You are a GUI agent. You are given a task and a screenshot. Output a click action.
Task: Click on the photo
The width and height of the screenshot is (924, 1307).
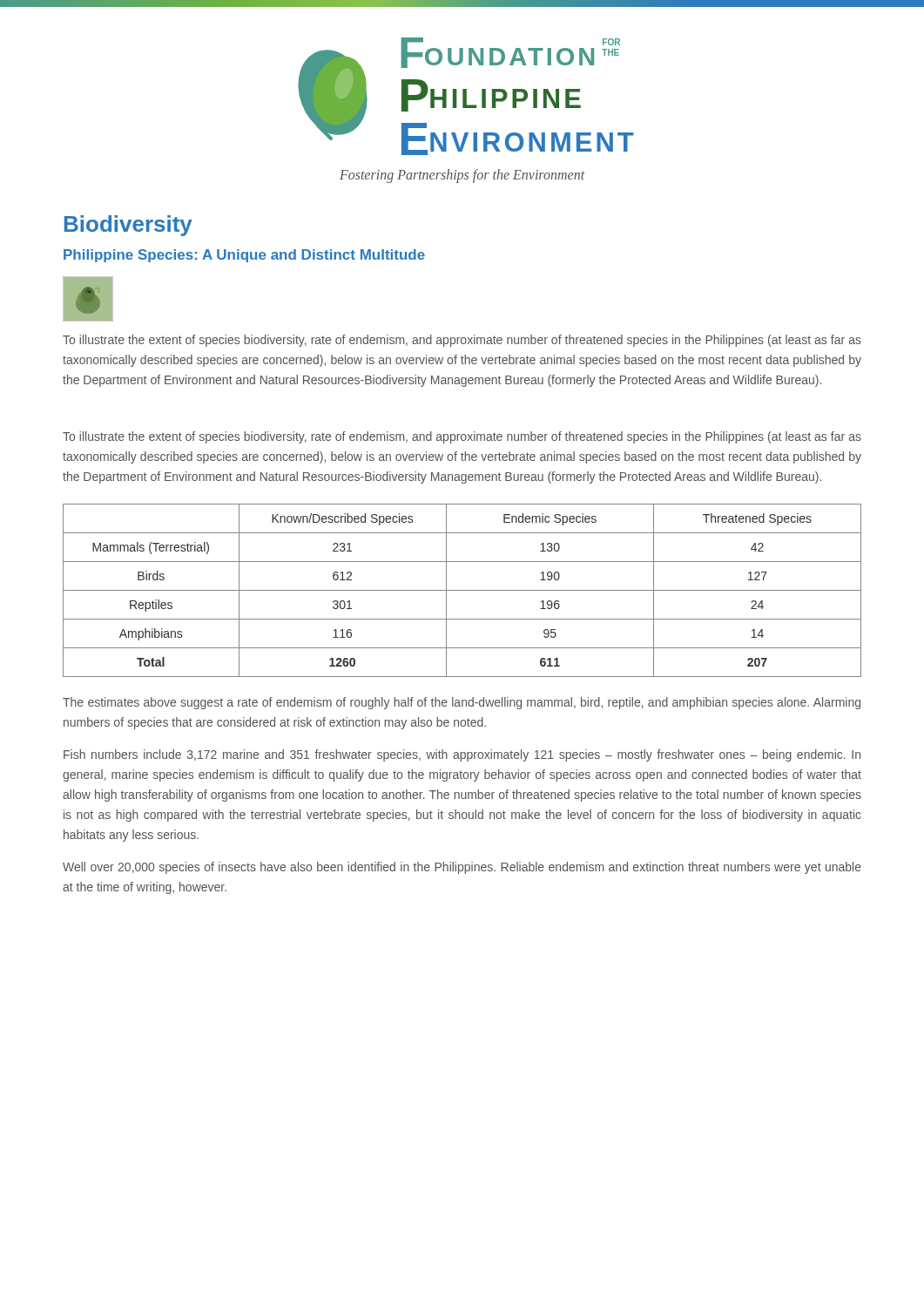click(88, 299)
